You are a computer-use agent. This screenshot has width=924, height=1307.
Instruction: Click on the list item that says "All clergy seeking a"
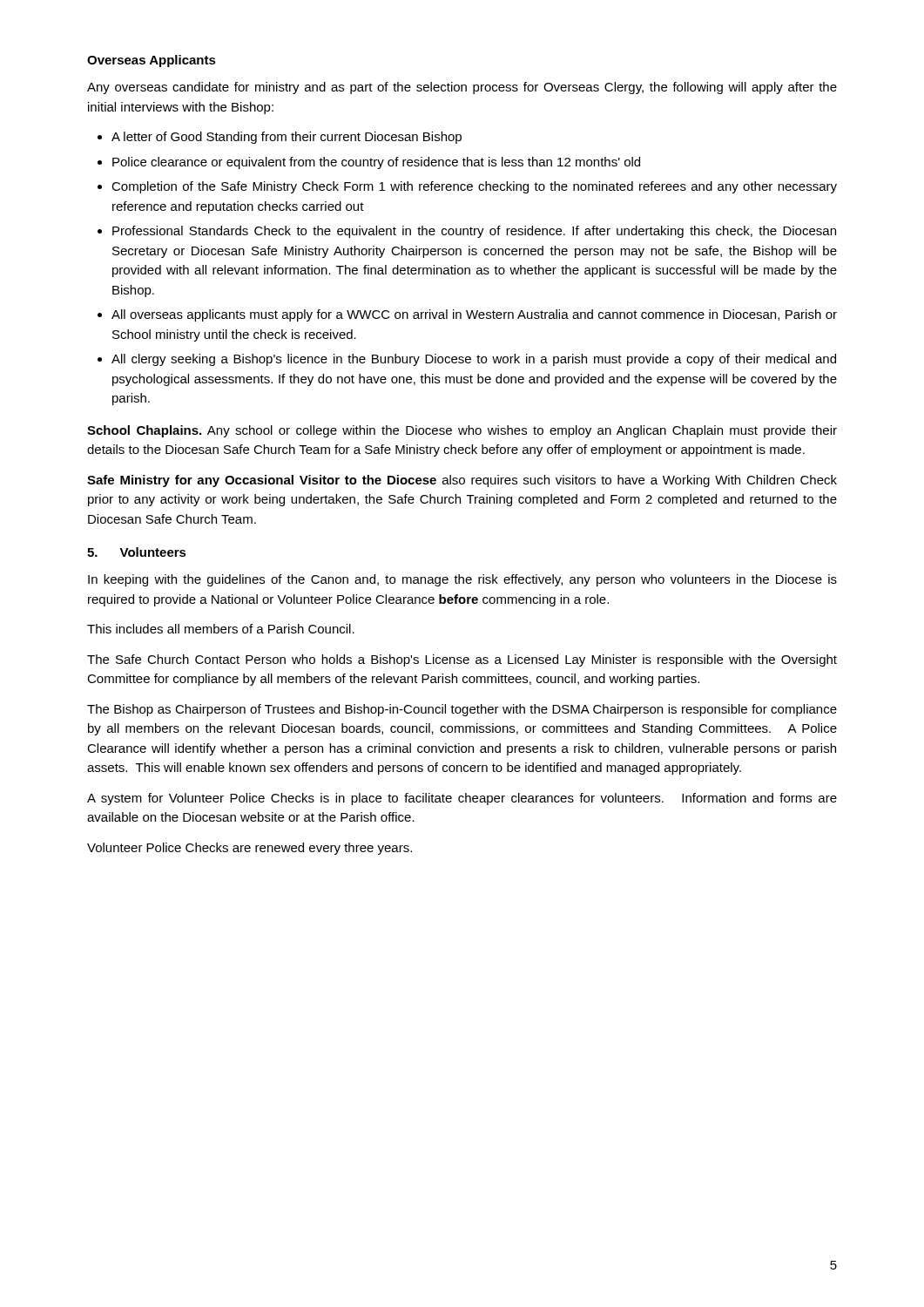point(474,378)
